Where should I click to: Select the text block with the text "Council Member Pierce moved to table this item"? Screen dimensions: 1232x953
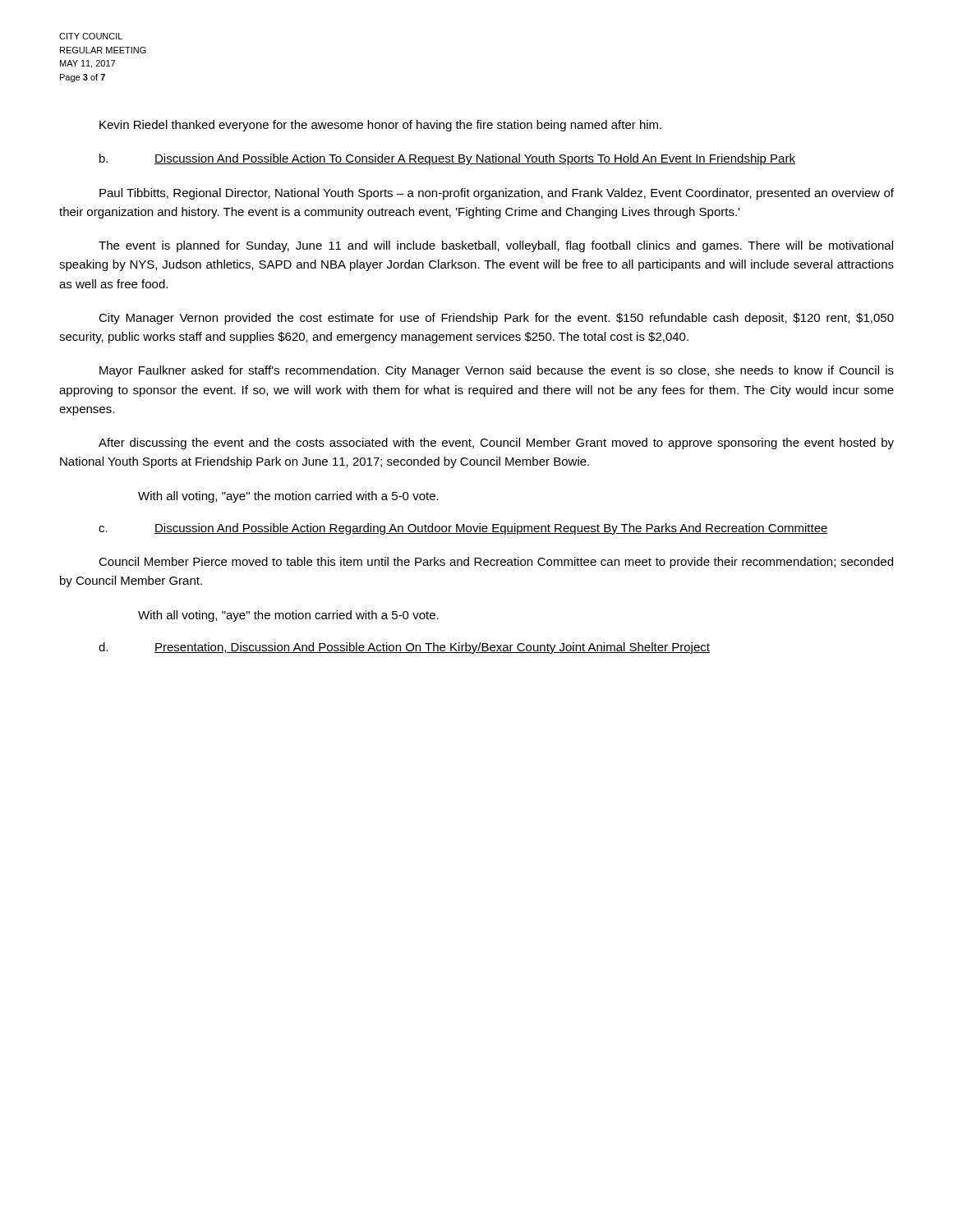[476, 571]
